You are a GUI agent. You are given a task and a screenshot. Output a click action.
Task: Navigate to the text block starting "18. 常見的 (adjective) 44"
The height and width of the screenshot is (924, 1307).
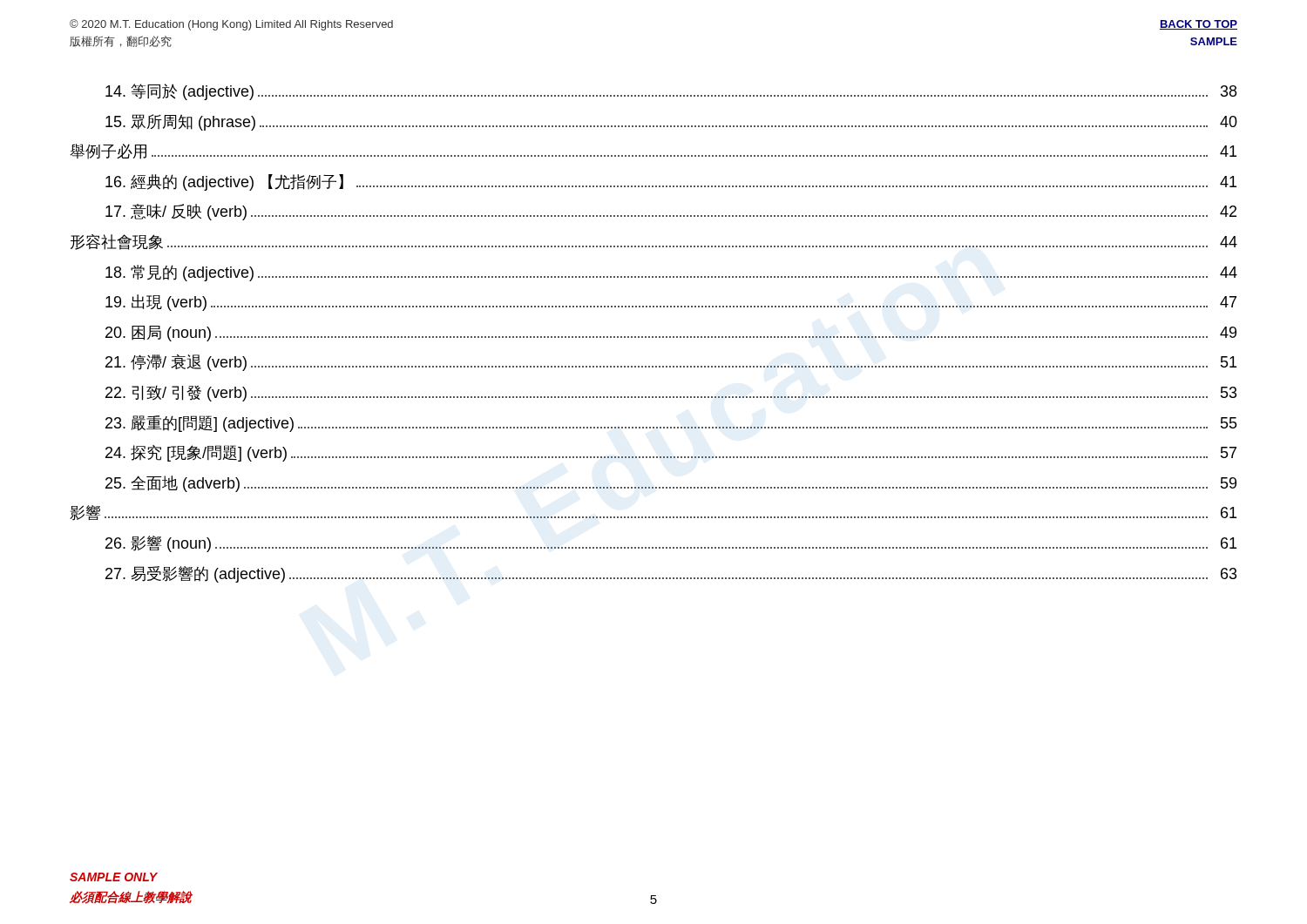671,272
